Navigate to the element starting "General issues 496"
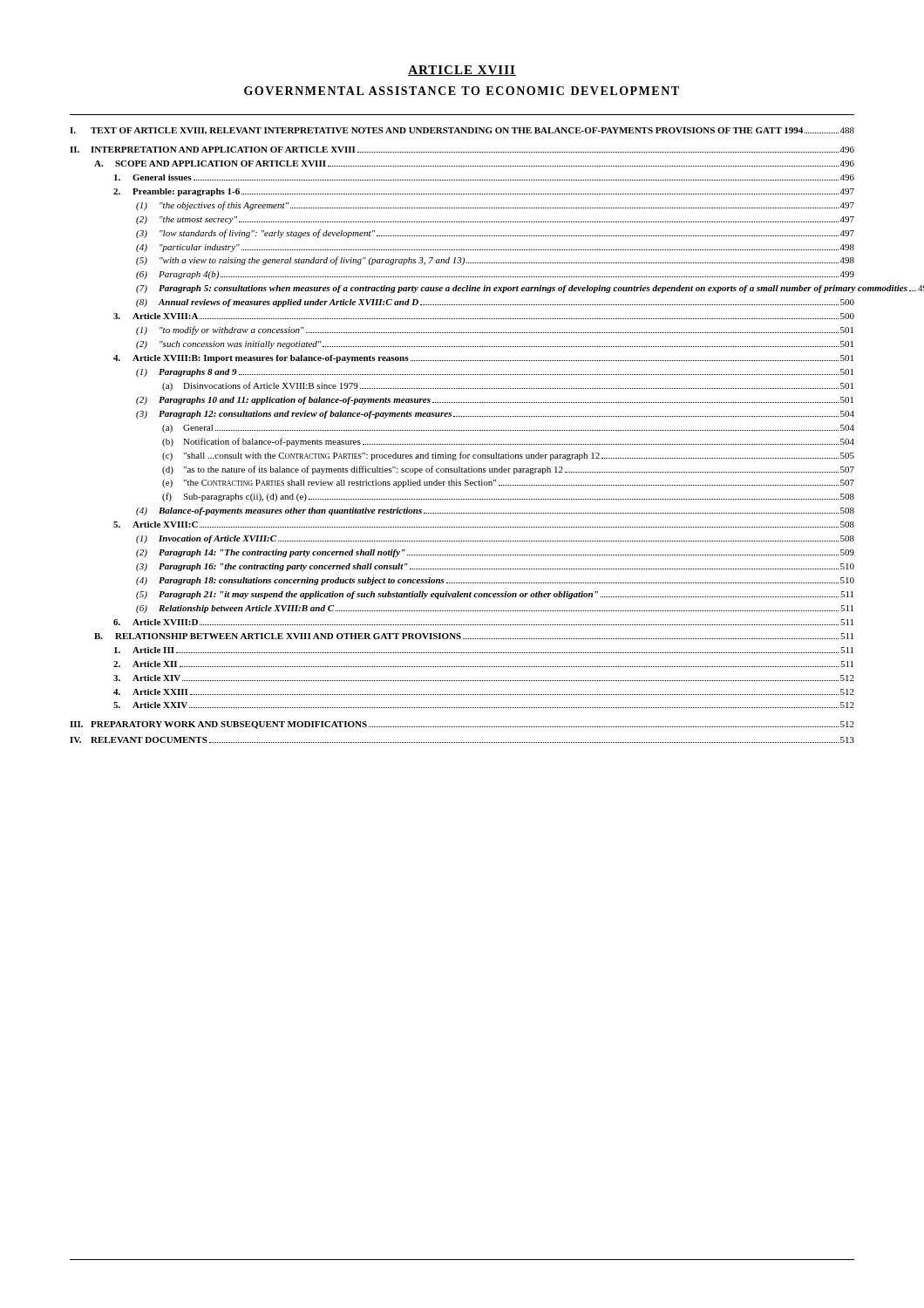924x1308 pixels. (x=484, y=178)
